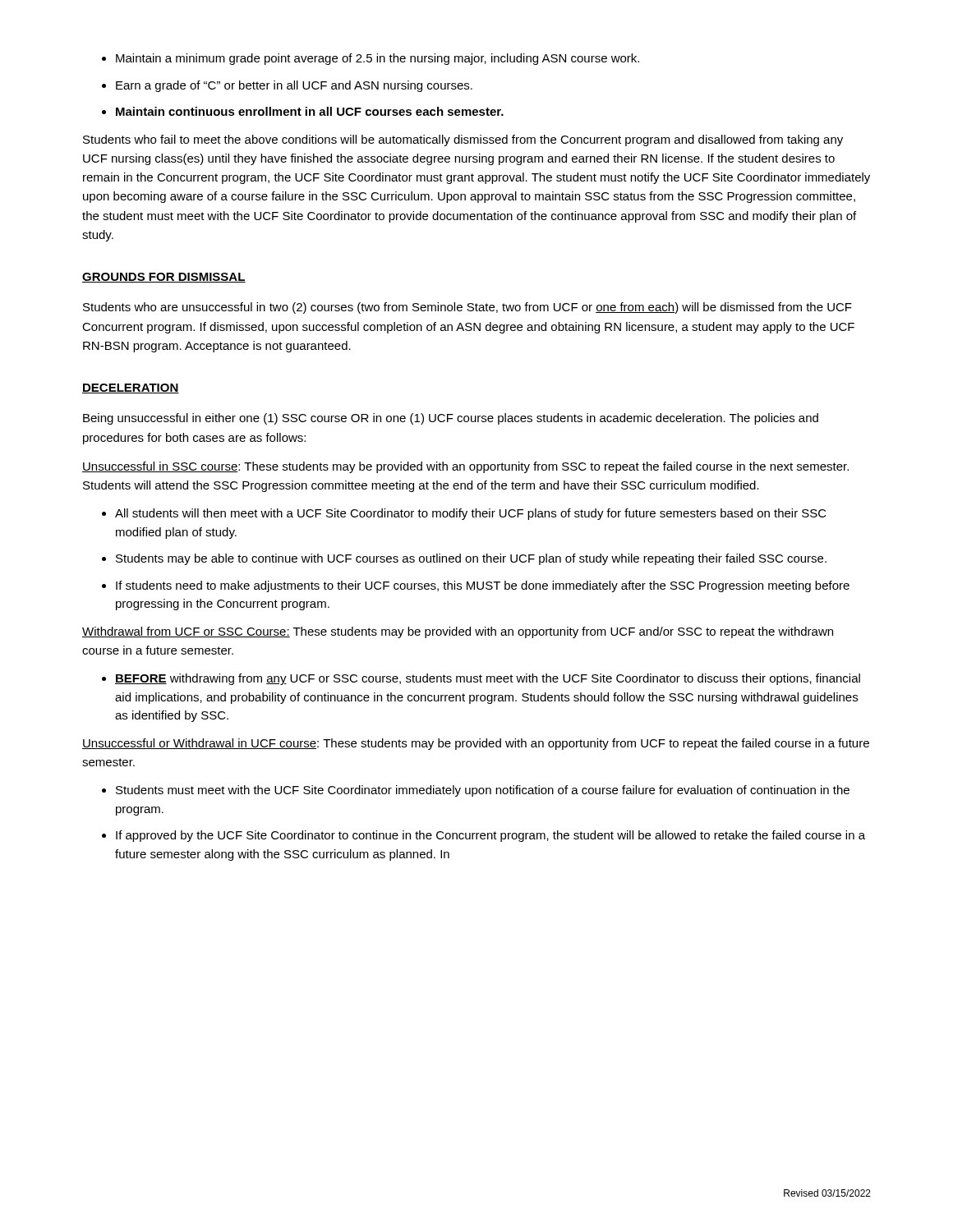Screen dimensions: 1232x953
Task: Select the list item that says "Maintain continuous enrollment in"
Action: 476,112
